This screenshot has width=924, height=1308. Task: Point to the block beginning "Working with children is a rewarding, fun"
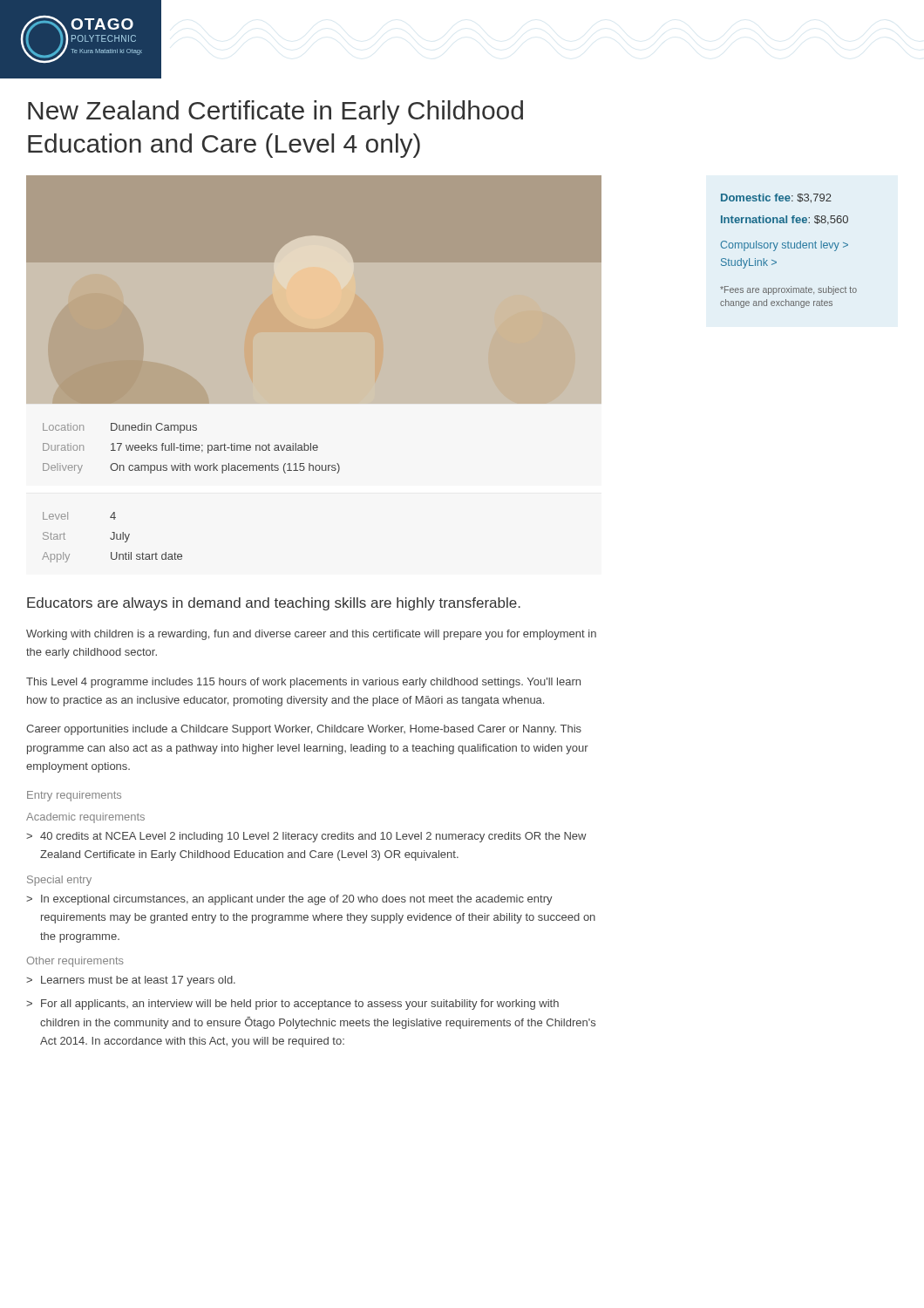[x=311, y=643]
